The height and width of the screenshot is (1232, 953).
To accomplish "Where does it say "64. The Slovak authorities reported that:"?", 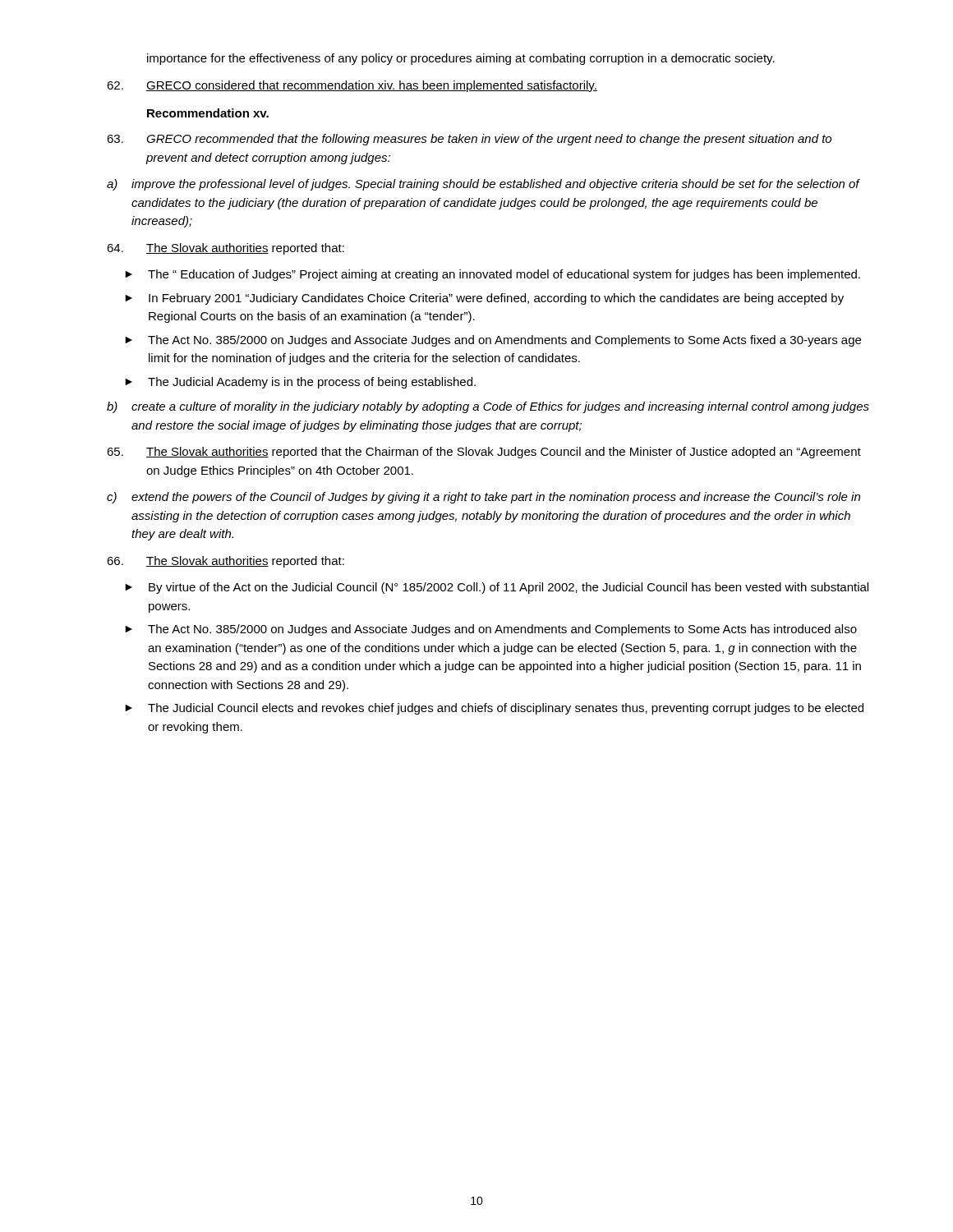I will (226, 249).
